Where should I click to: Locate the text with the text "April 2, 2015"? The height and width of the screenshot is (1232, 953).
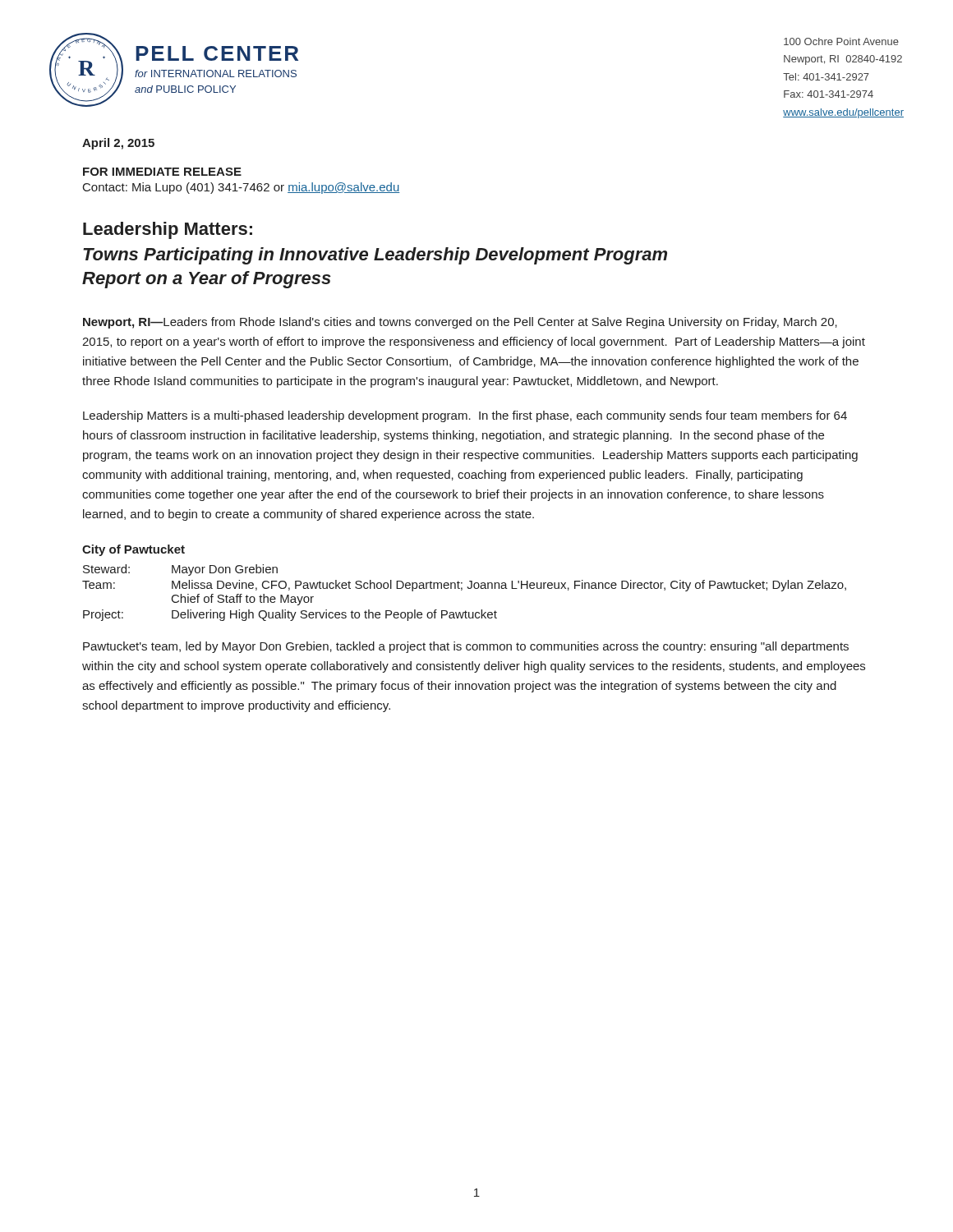pos(118,142)
